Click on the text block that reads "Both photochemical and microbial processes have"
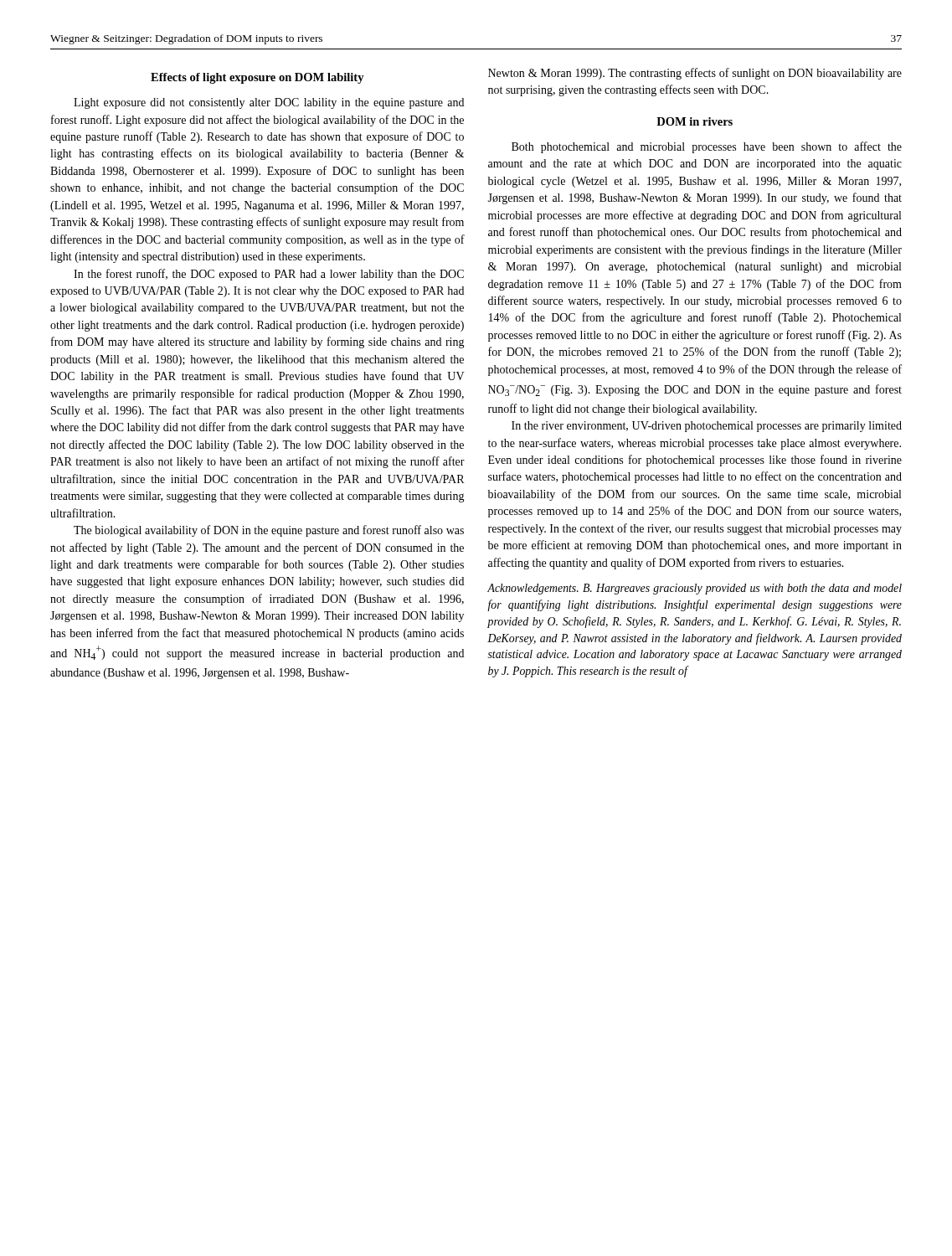Viewport: 952px width, 1256px height. 695,278
